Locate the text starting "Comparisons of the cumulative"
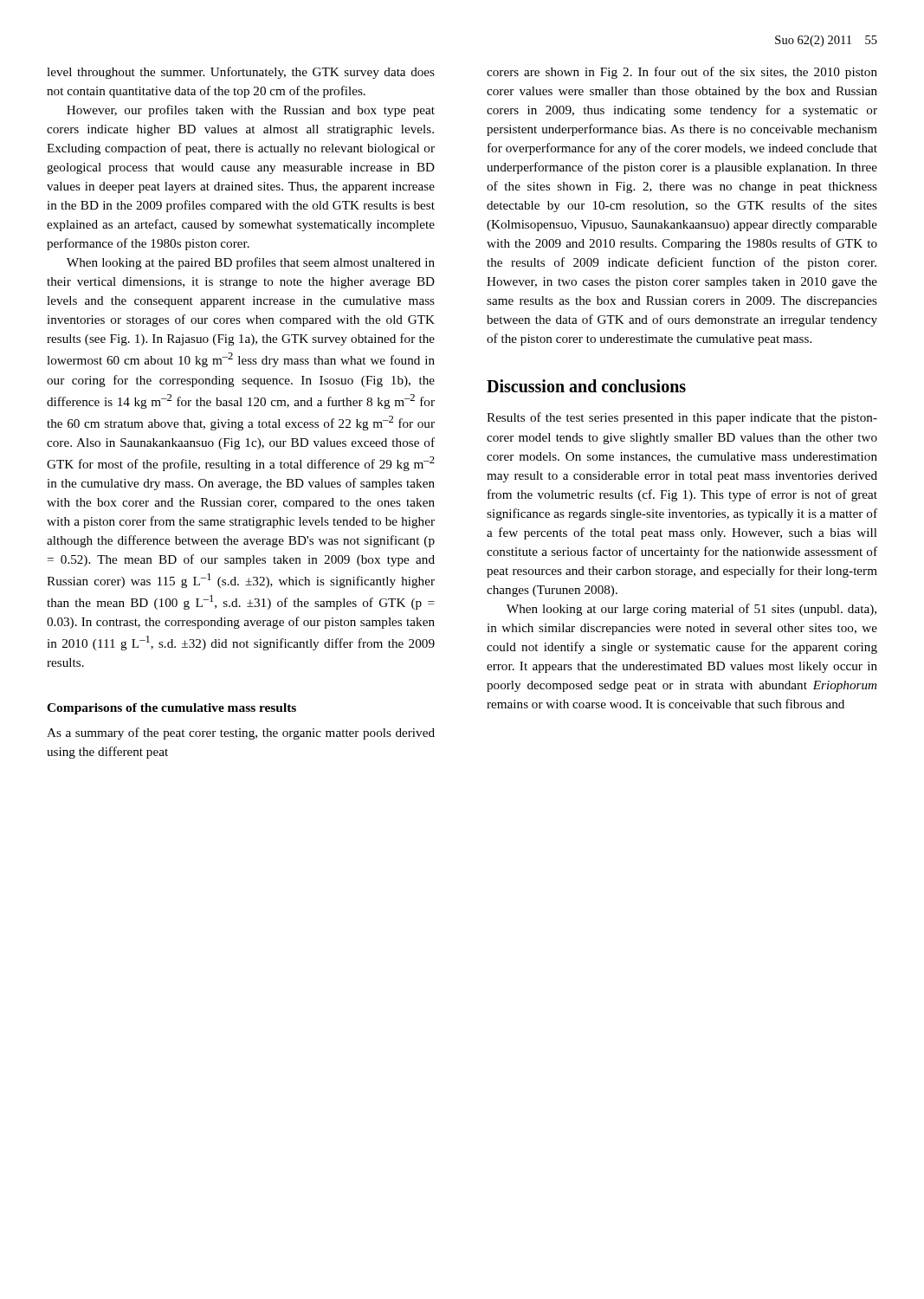The image size is (924, 1299). 172,707
